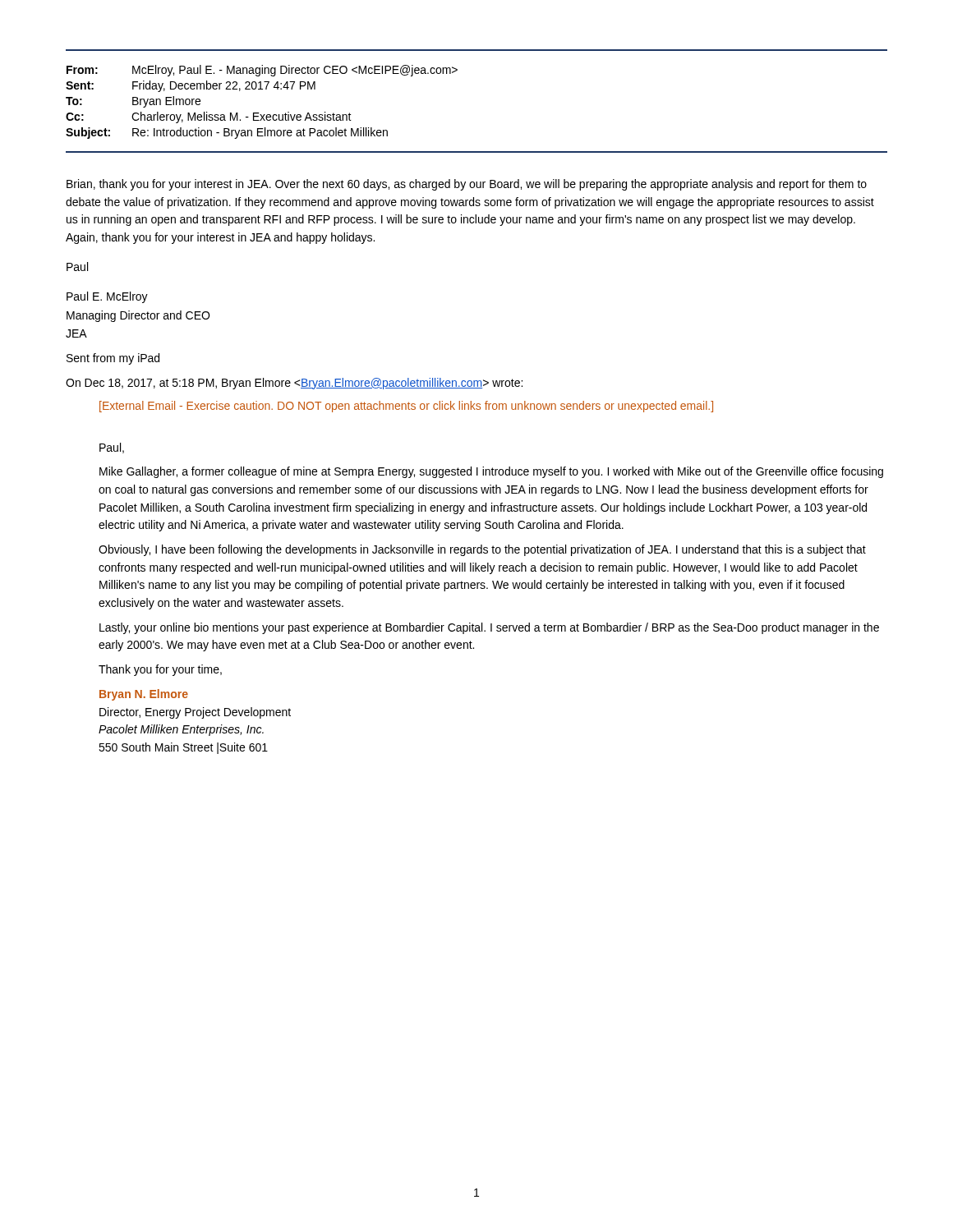Click where it says "Sent from my iPad"

tap(113, 358)
